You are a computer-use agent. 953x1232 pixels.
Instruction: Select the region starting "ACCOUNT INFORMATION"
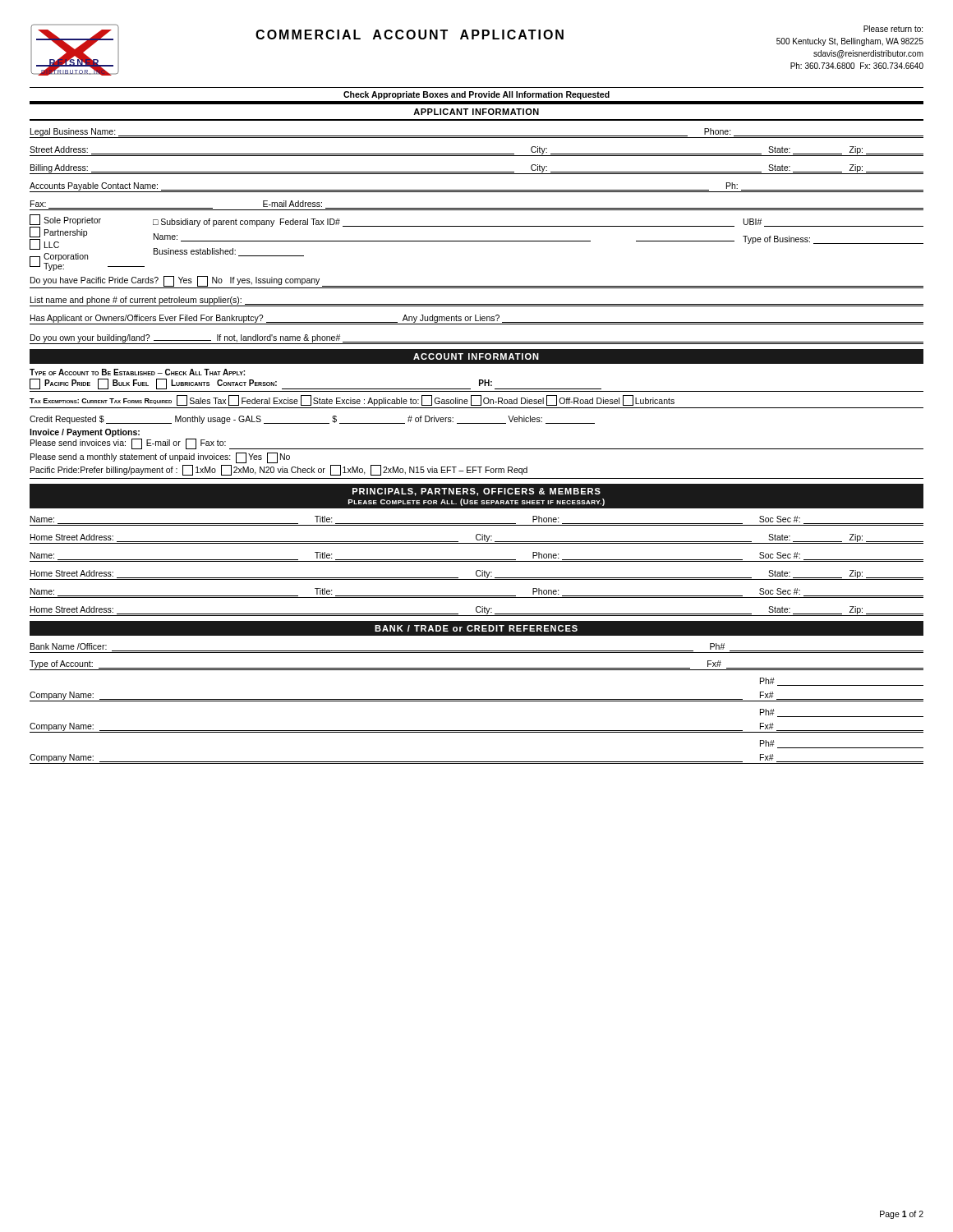(476, 356)
